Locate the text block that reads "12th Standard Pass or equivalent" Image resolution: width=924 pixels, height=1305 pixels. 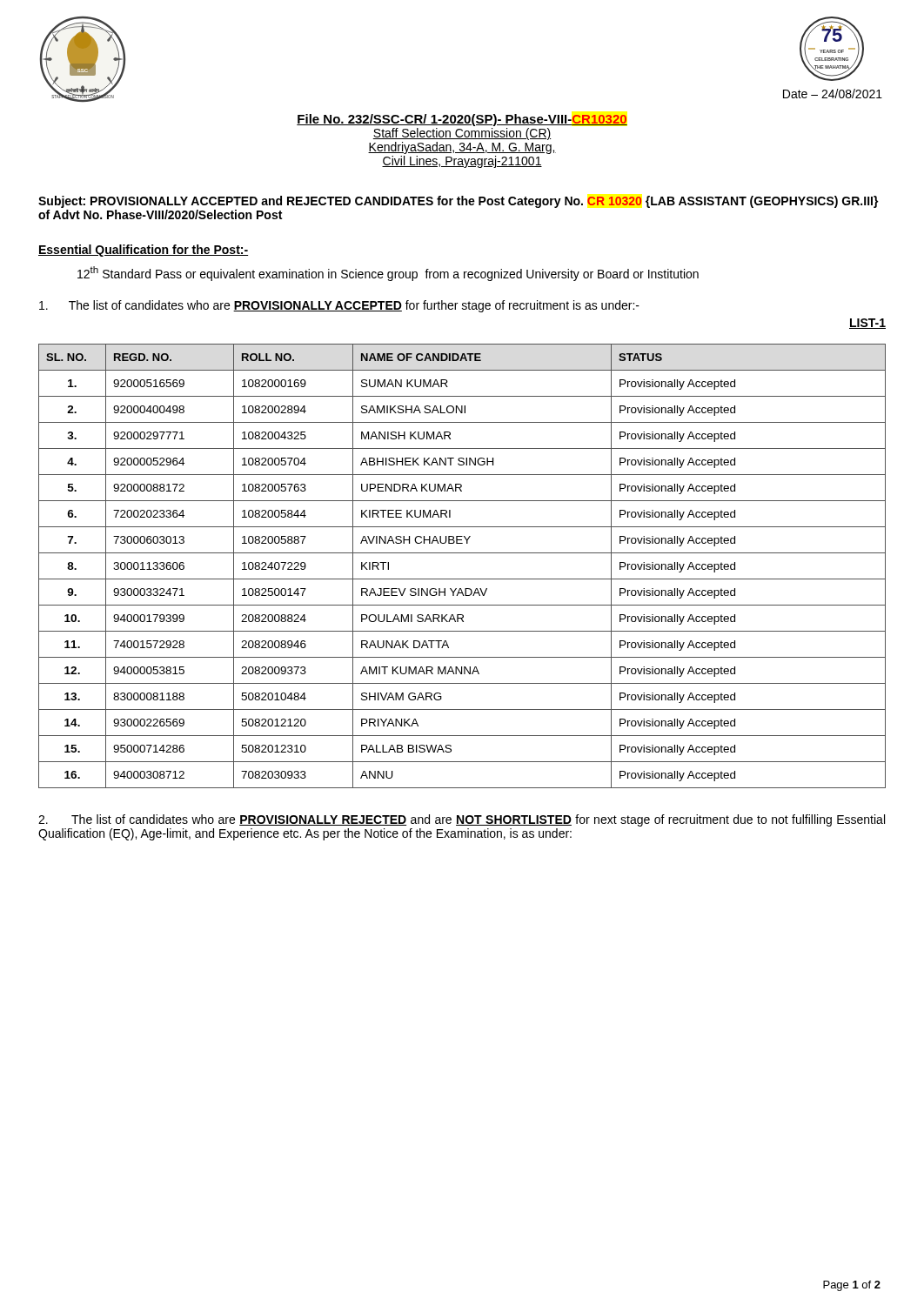click(x=388, y=272)
